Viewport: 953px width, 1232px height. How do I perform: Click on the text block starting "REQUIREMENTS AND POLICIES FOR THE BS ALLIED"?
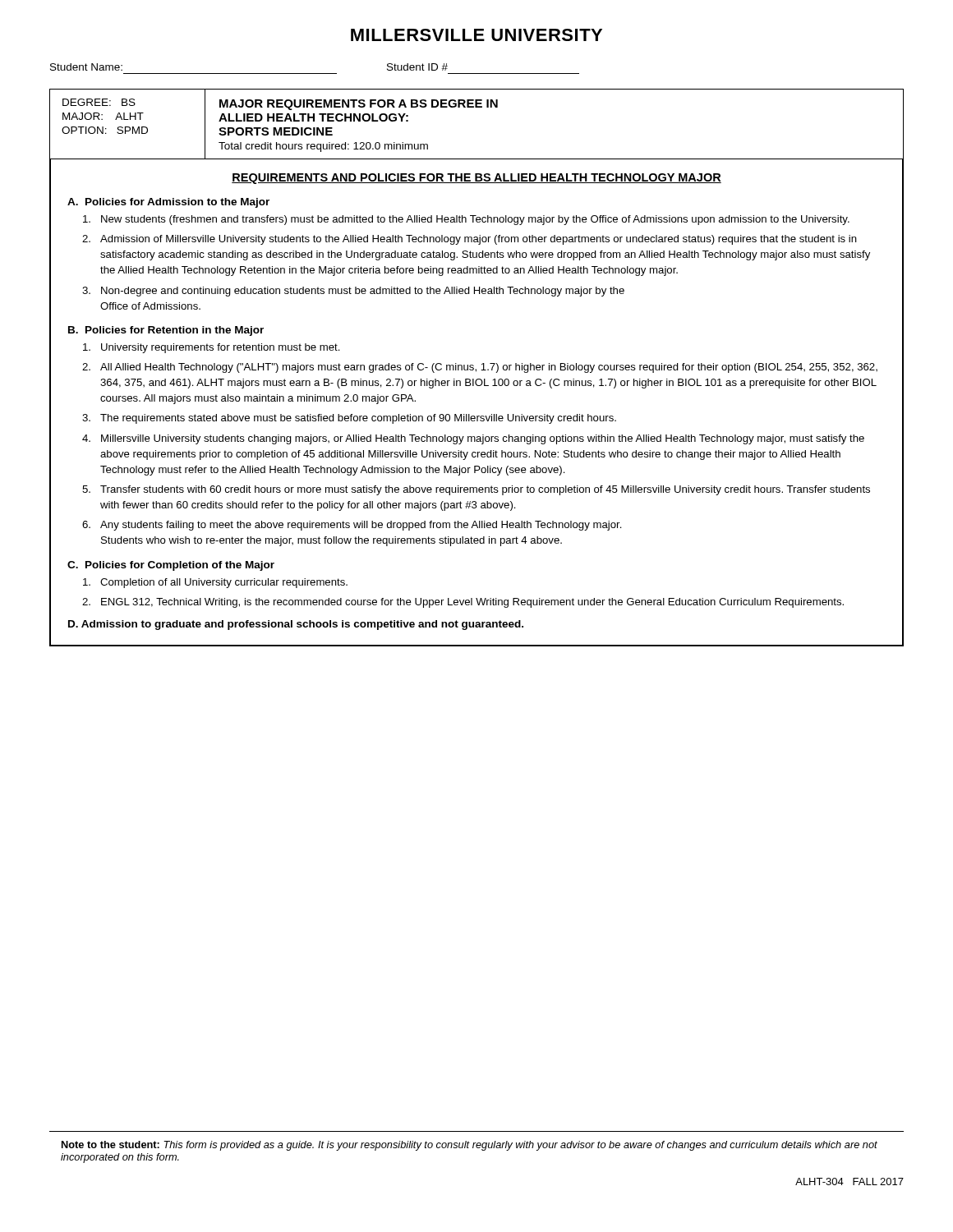[x=476, y=177]
